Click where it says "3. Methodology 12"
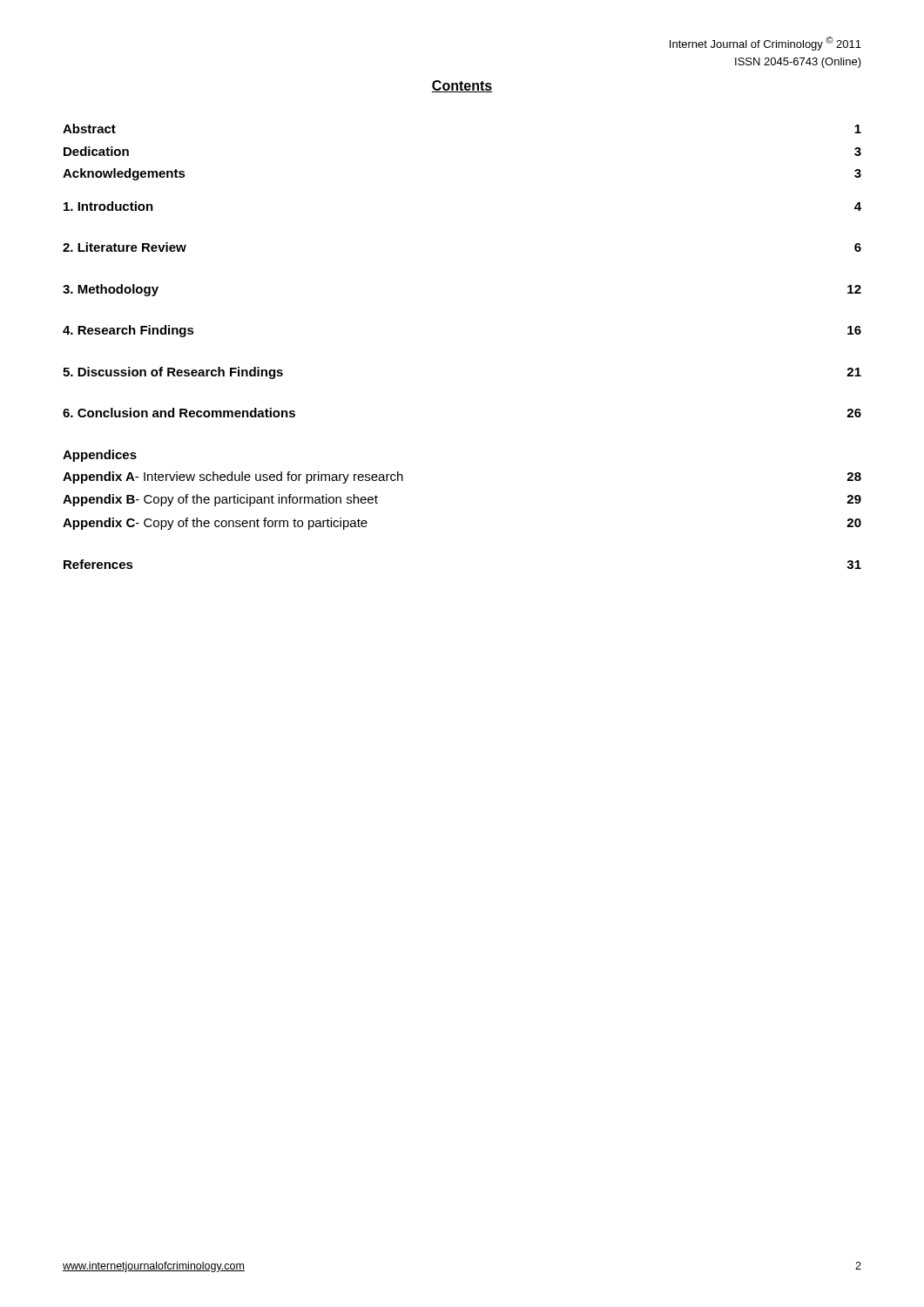 115,290
